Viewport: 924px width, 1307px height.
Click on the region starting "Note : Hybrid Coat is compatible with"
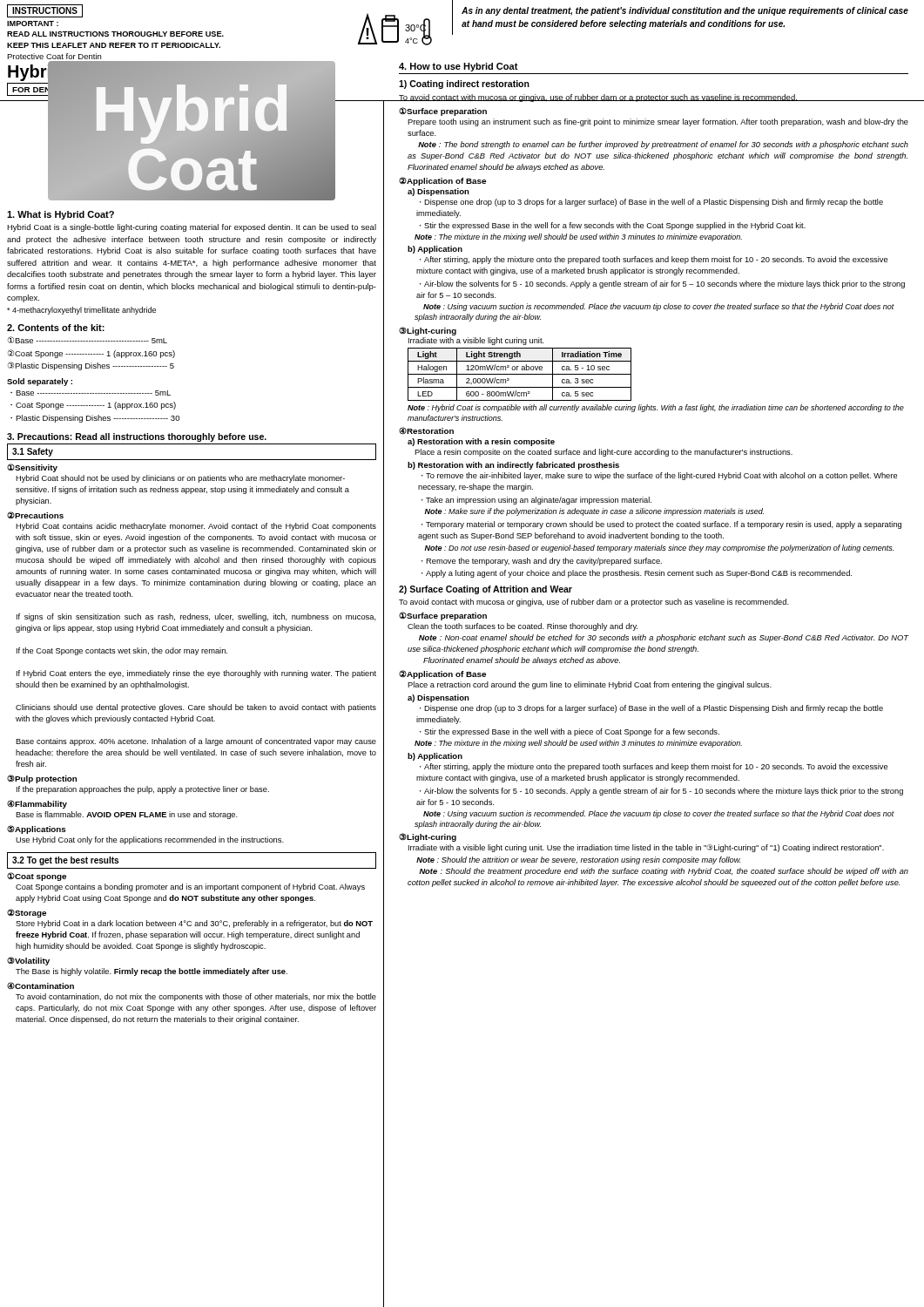(656, 413)
